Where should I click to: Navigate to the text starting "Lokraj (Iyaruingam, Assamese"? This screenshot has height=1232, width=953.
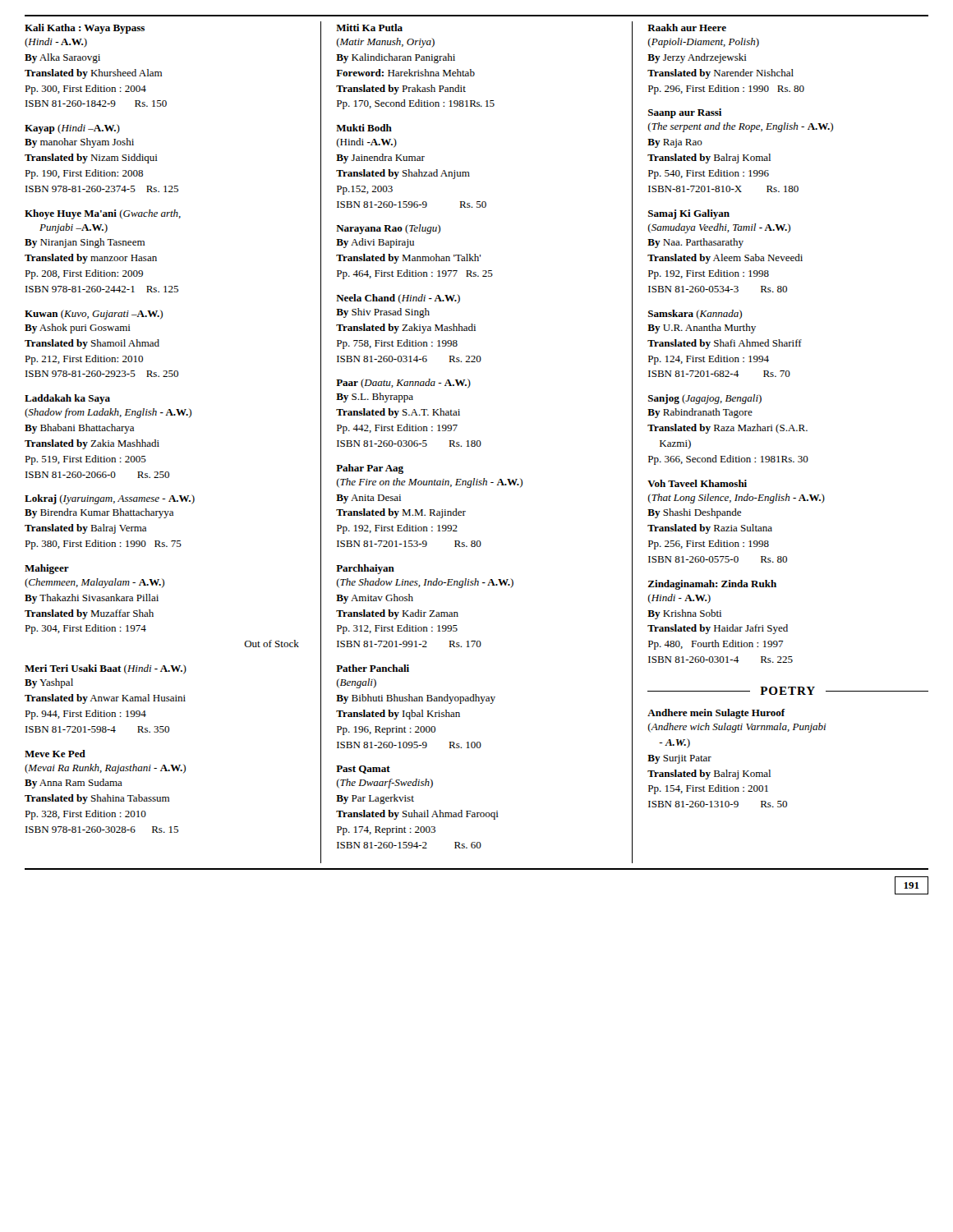165,522
